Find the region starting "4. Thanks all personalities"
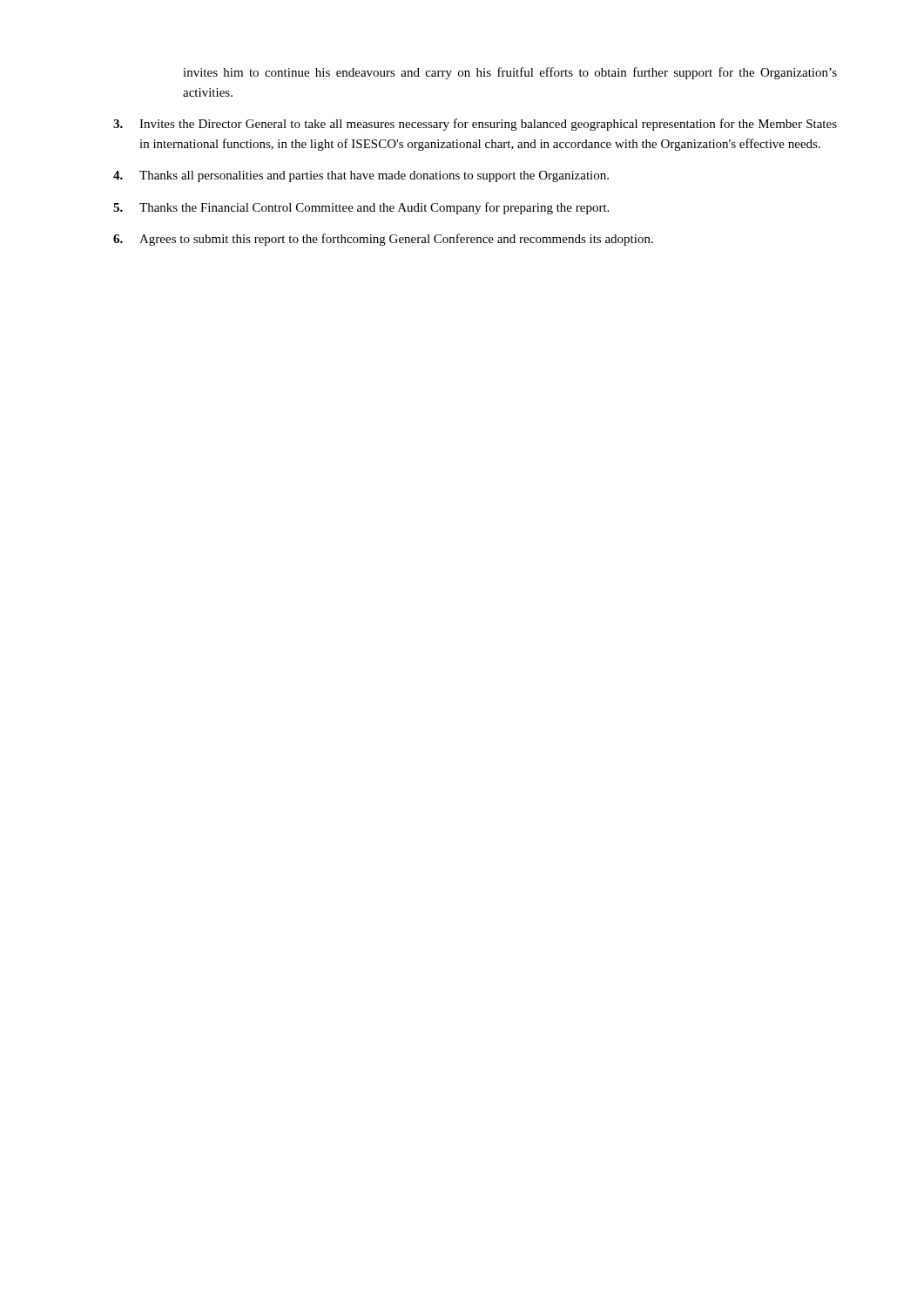Viewport: 924px width, 1307px height. [475, 175]
